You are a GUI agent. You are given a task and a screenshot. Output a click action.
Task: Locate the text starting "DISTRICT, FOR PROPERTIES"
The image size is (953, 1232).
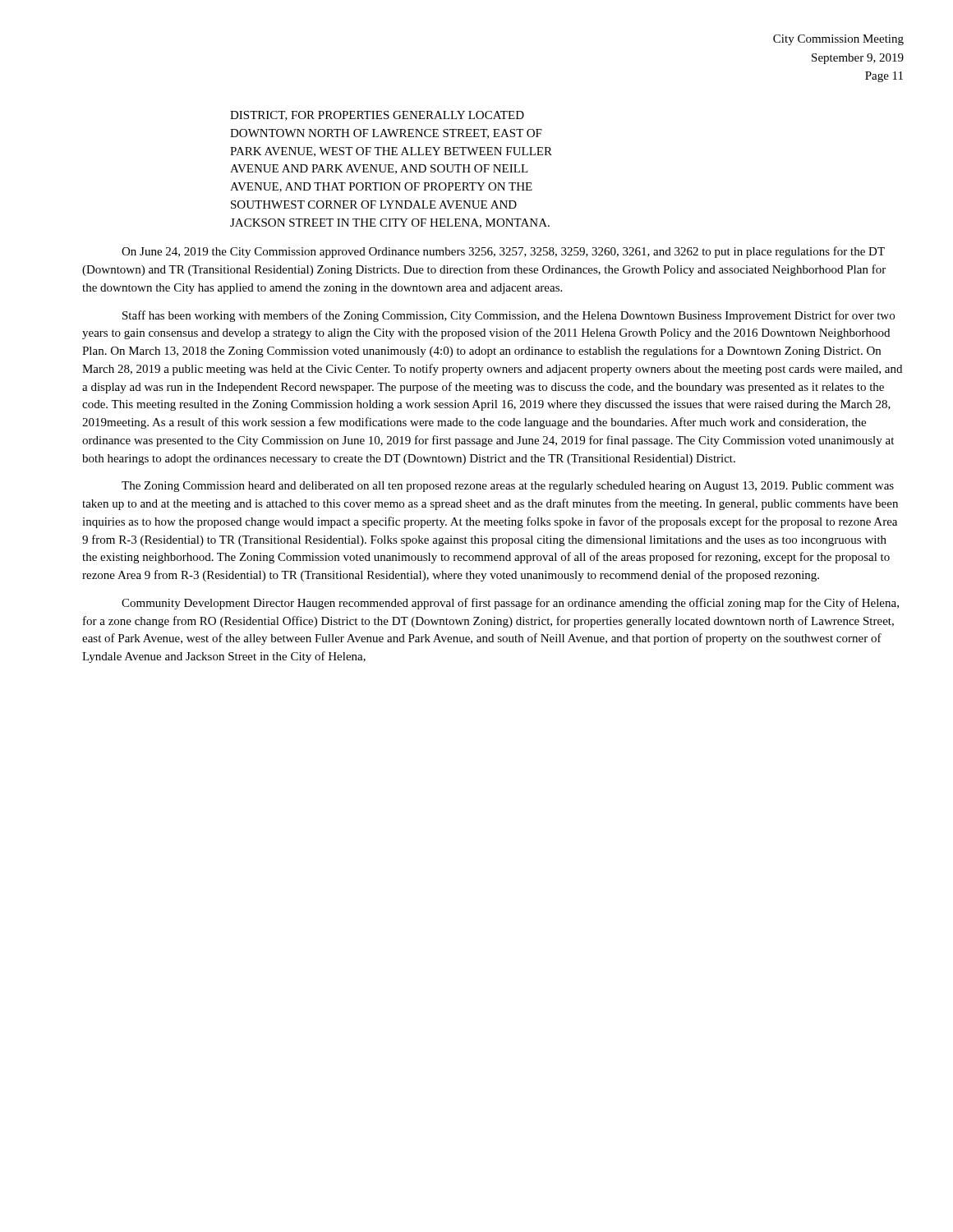(x=391, y=169)
